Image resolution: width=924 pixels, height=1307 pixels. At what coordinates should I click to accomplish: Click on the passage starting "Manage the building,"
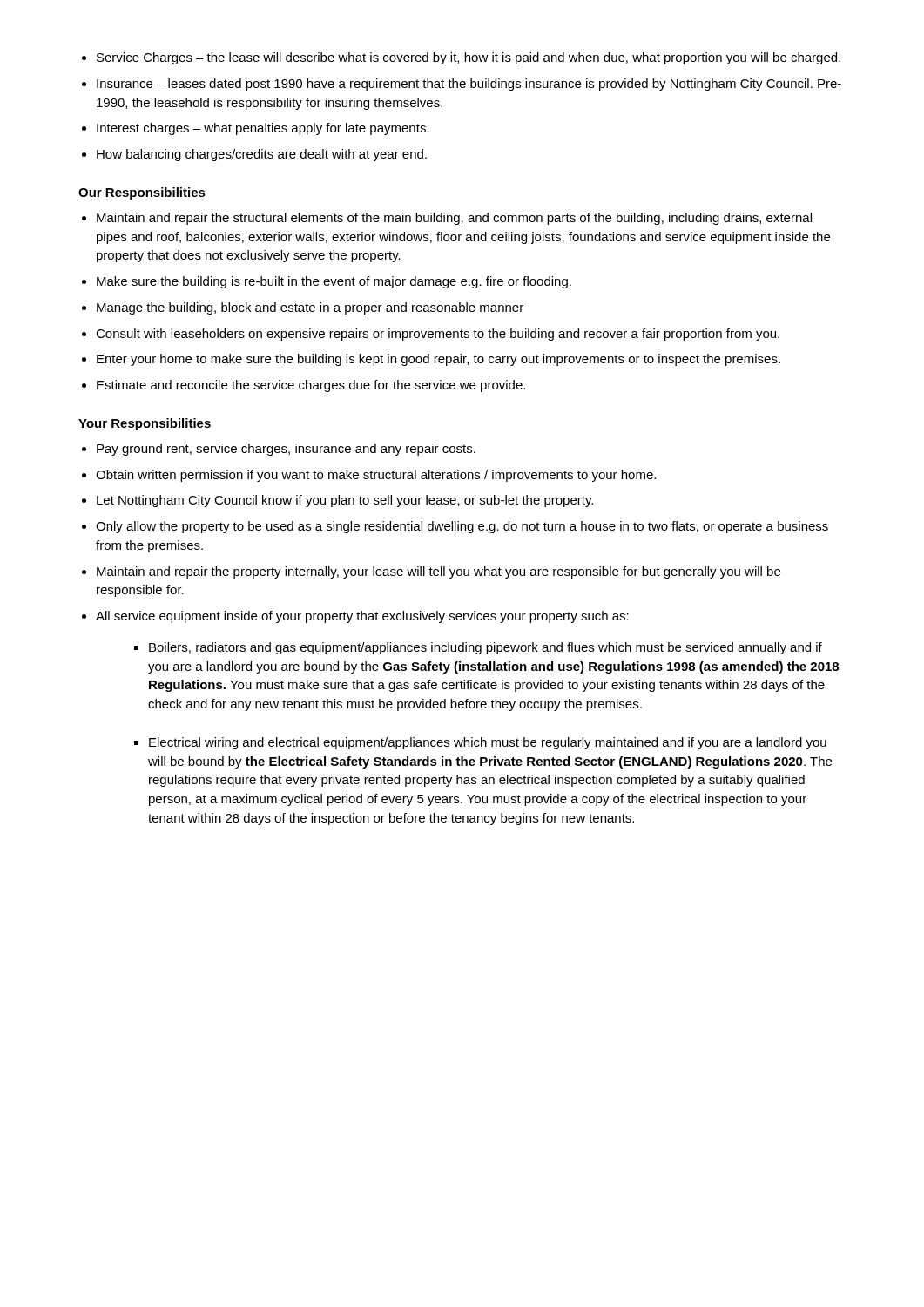(310, 307)
